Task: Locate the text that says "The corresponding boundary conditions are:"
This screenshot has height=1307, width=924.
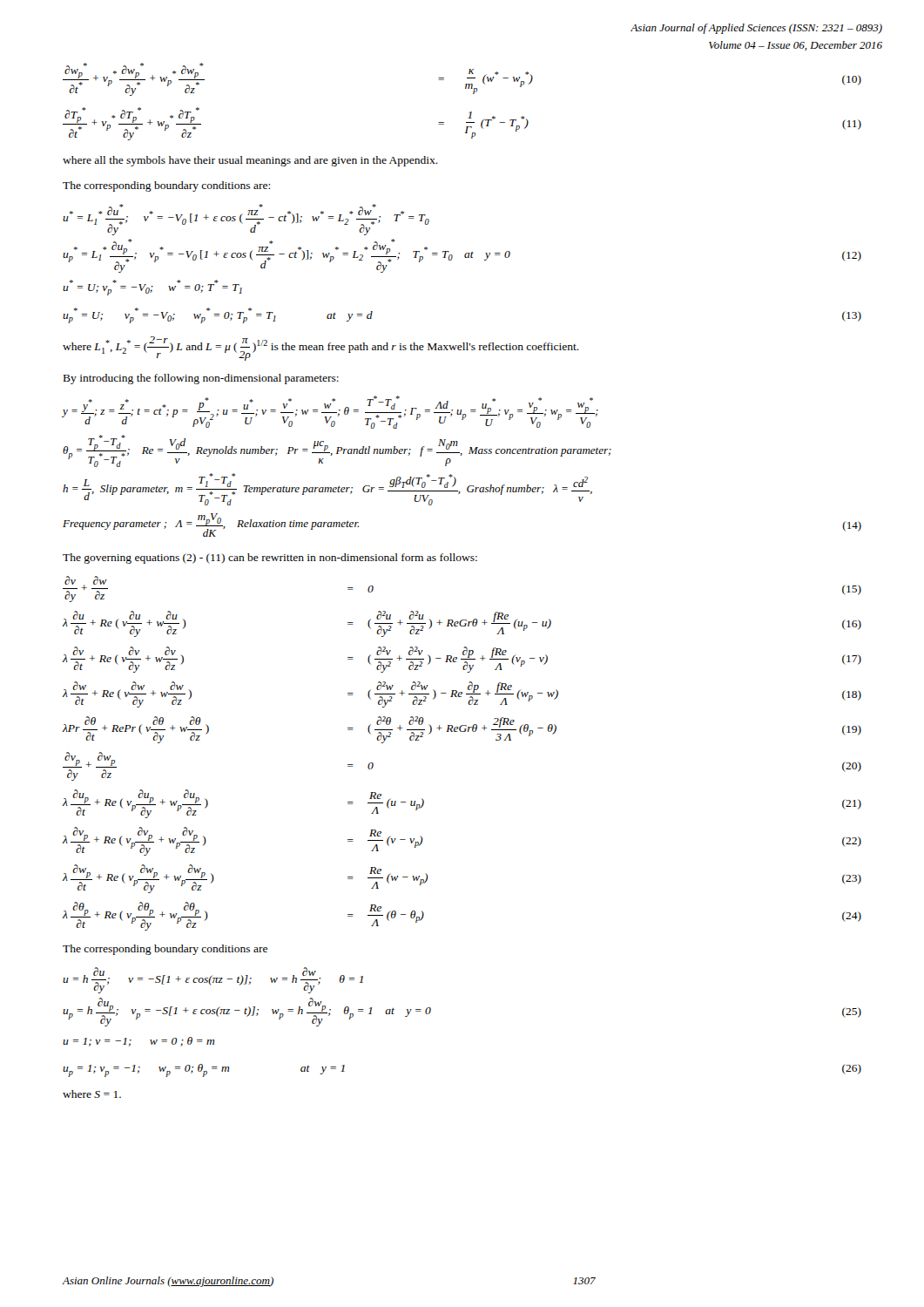Action: pyautogui.click(x=167, y=185)
